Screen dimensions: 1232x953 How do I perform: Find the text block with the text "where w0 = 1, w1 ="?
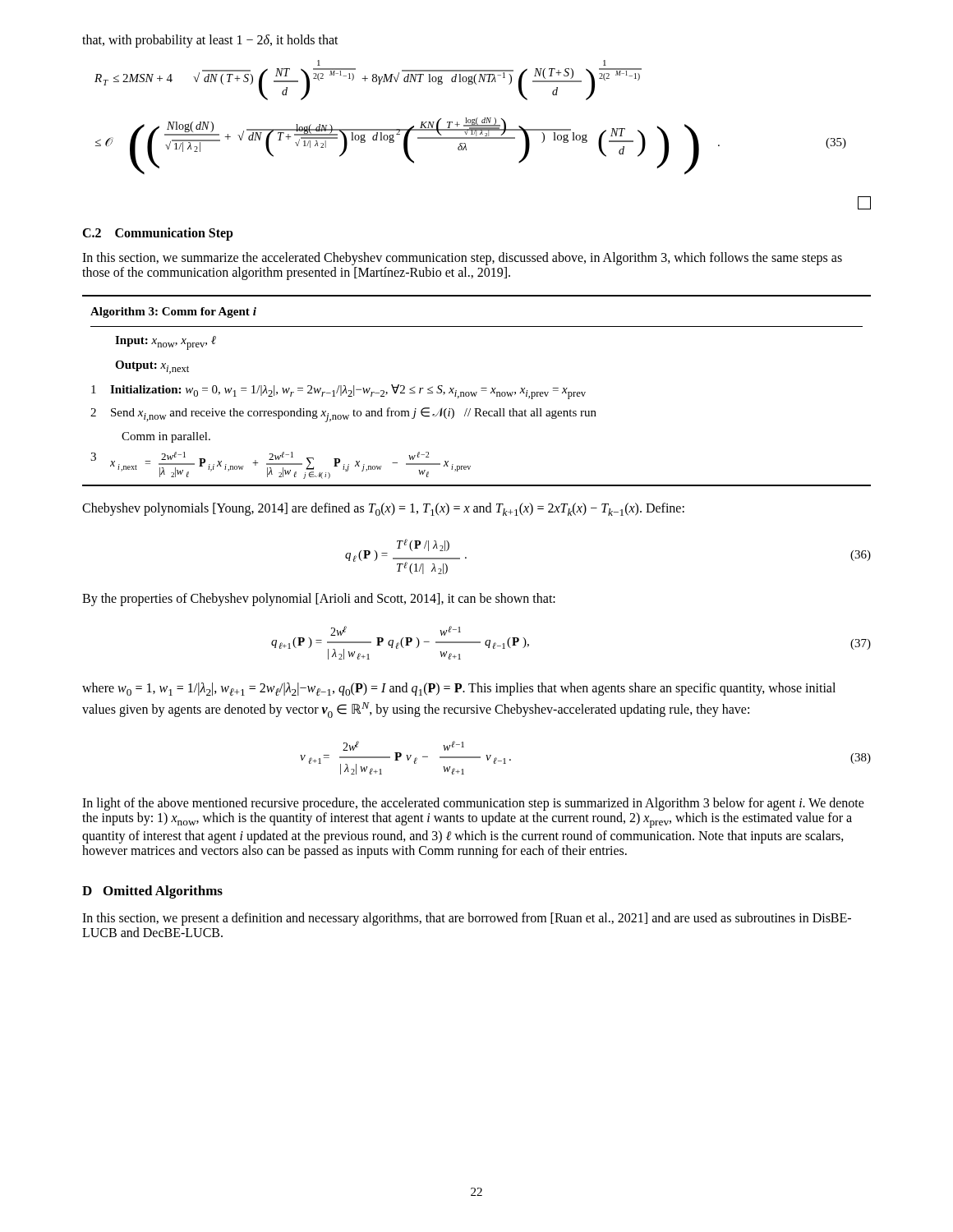click(x=459, y=701)
